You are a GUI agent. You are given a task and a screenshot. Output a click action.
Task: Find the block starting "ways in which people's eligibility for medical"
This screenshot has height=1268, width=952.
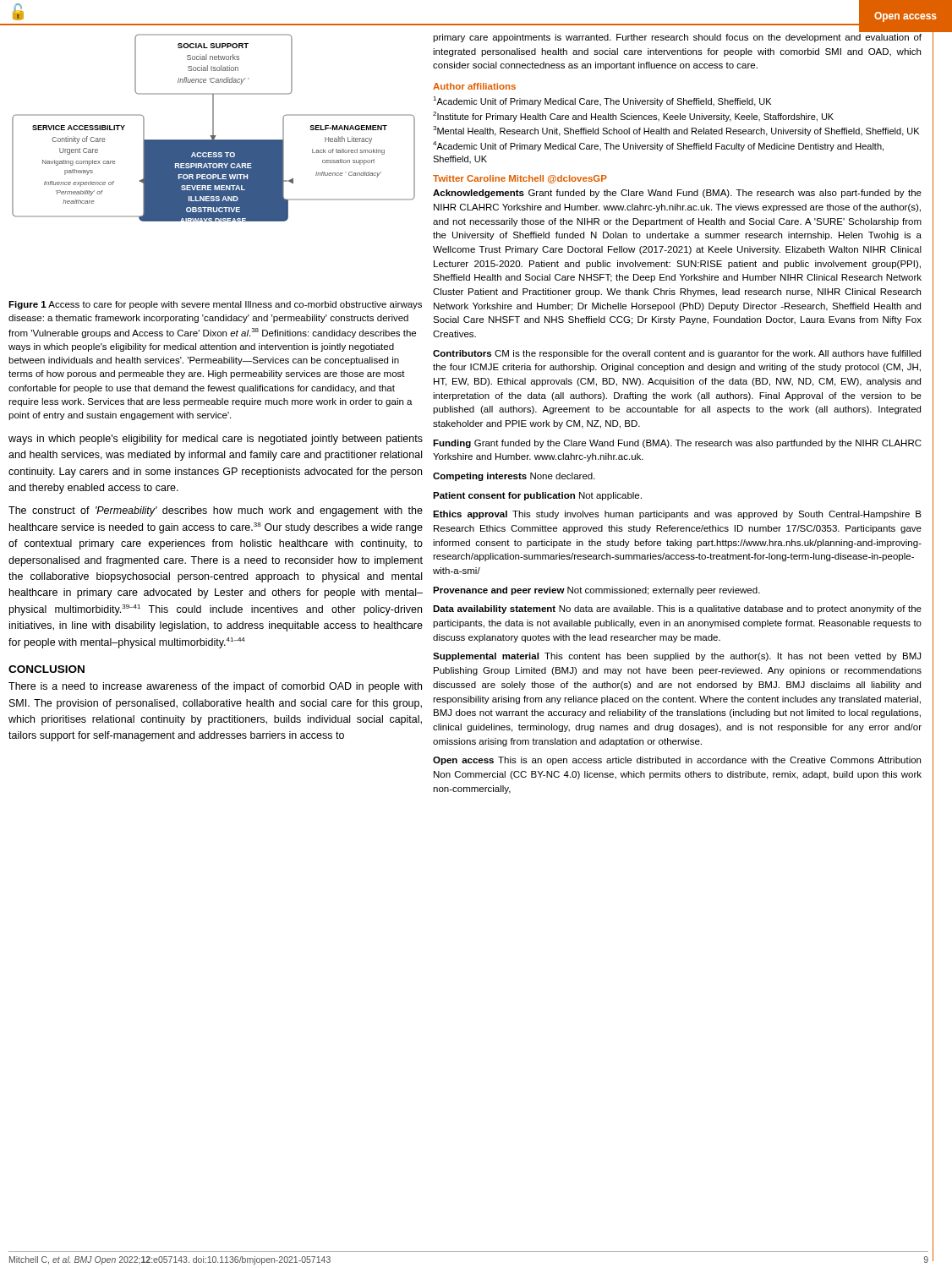216,463
